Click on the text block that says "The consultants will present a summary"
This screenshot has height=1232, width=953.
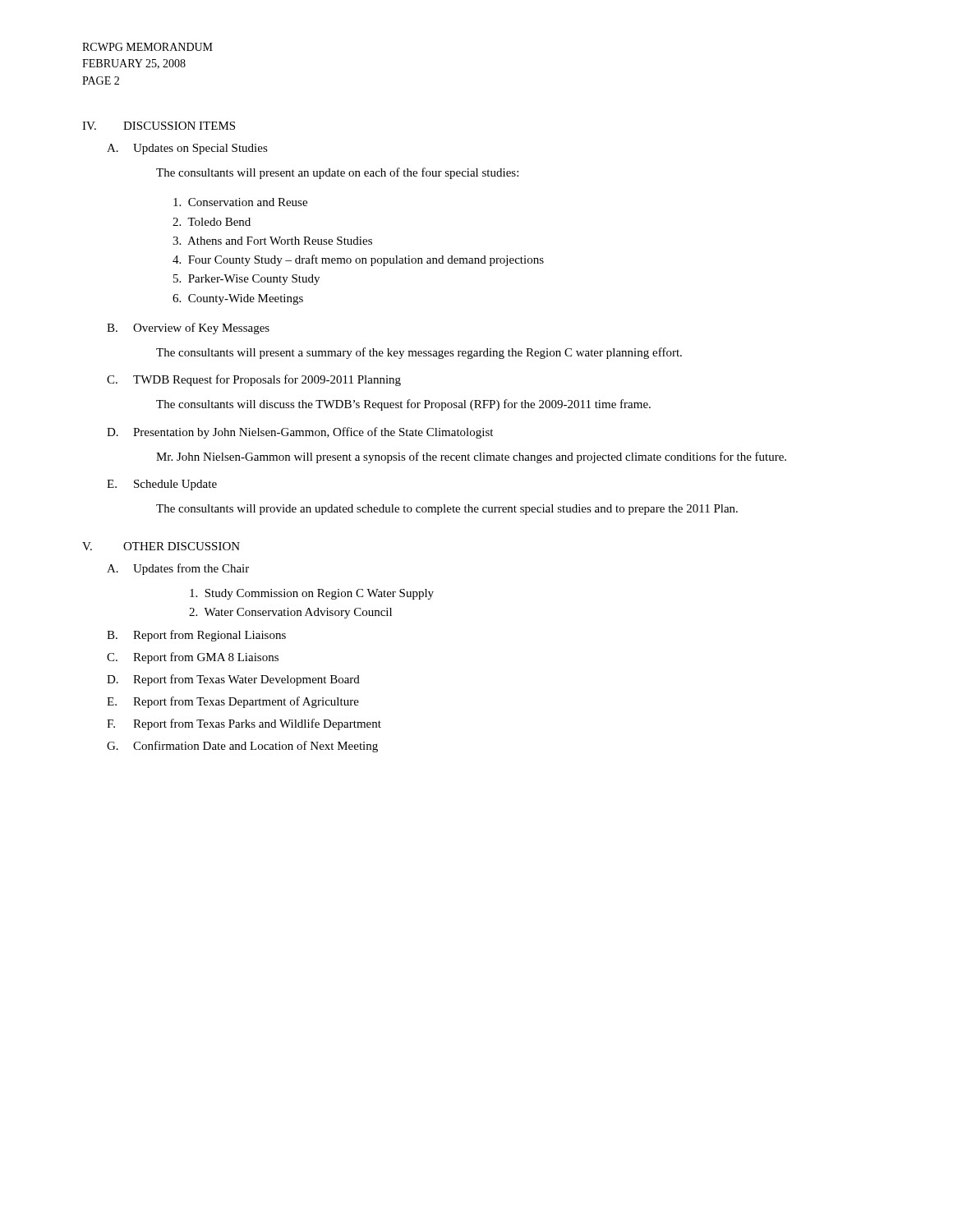(419, 352)
